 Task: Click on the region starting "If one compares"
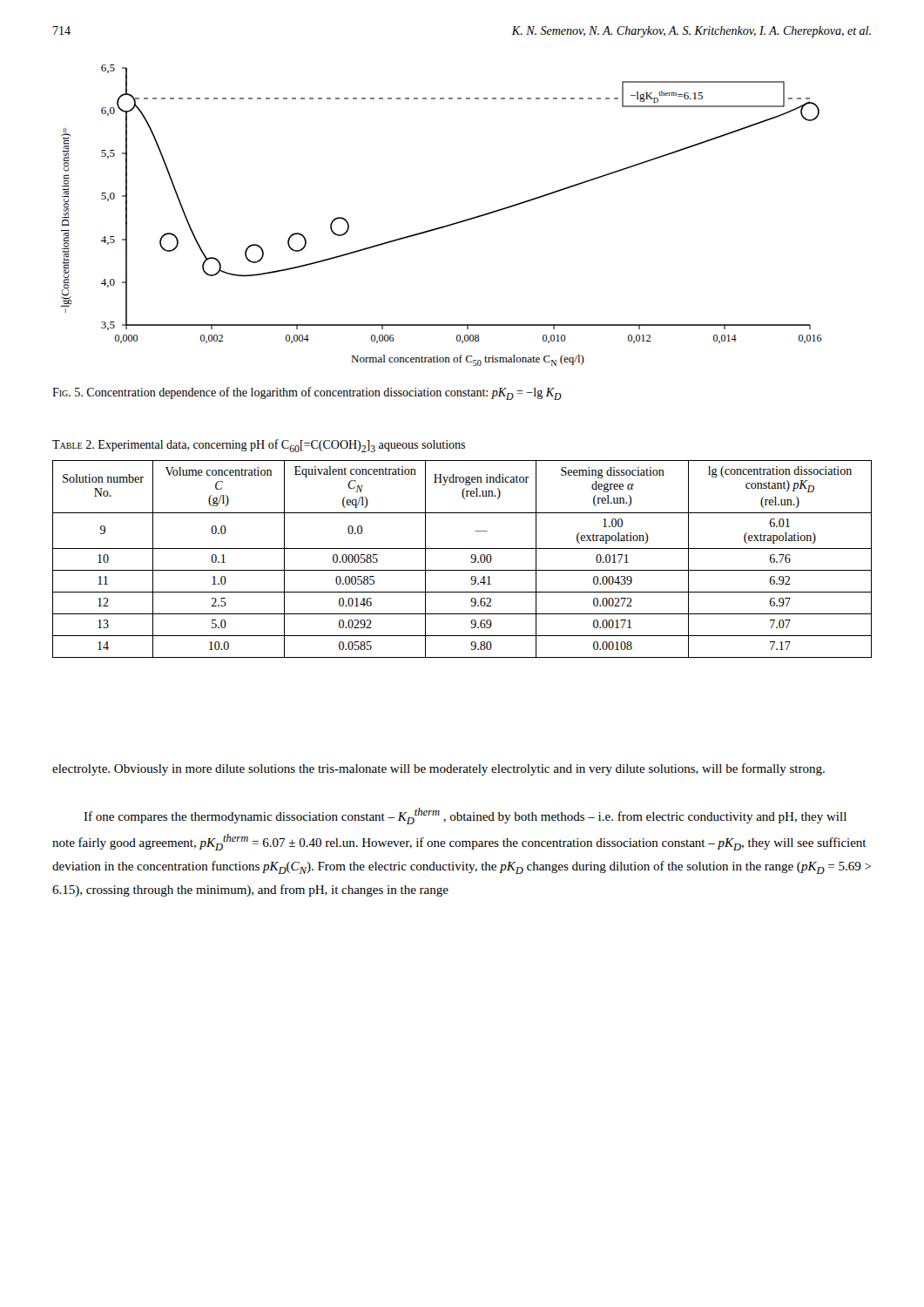[462, 852]
